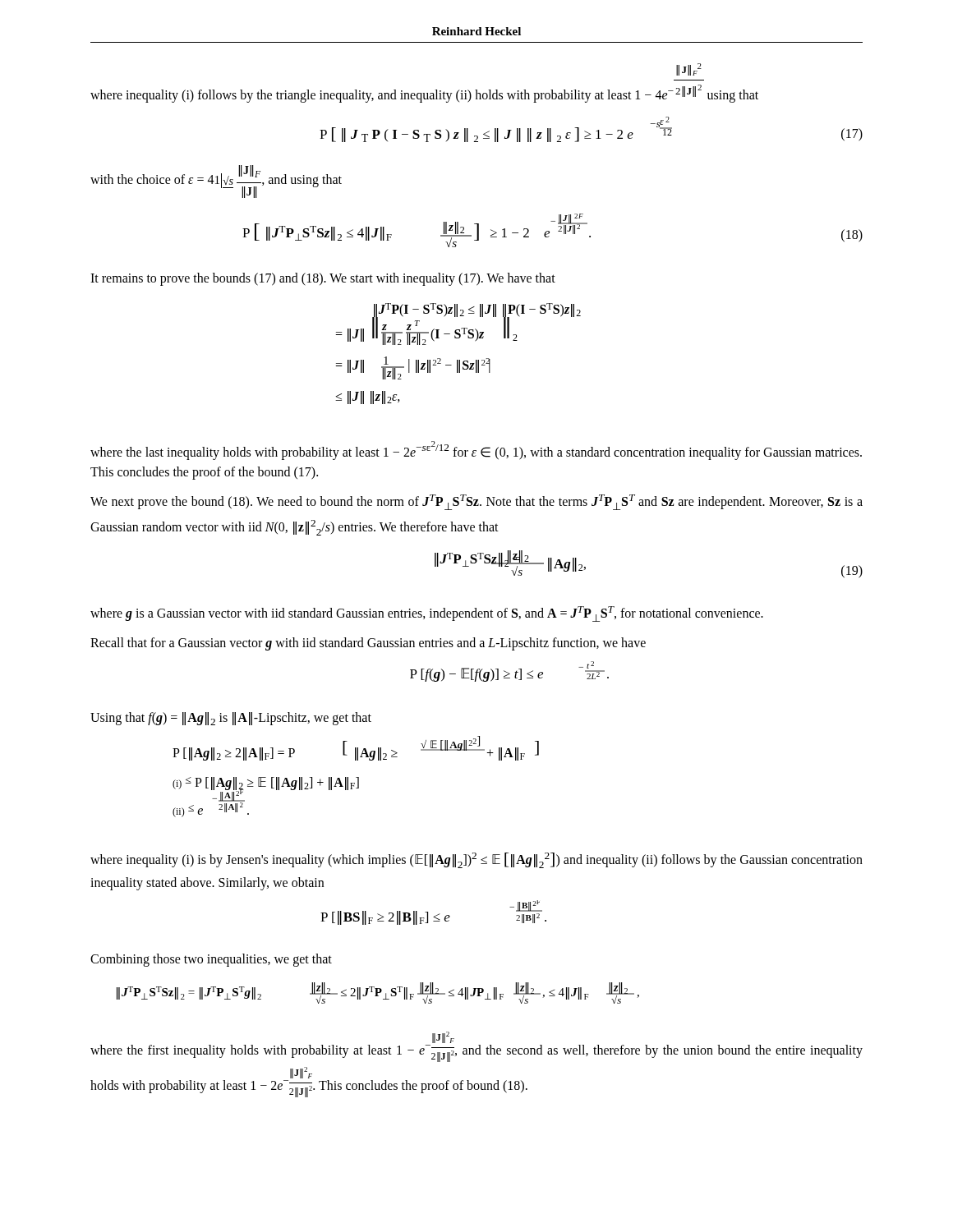
Task: Find "‖JTP⊥STSz‖2 = ‖z‖2 √s ‖Ag‖2, (19)" on this page
Action: pos(563,571)
